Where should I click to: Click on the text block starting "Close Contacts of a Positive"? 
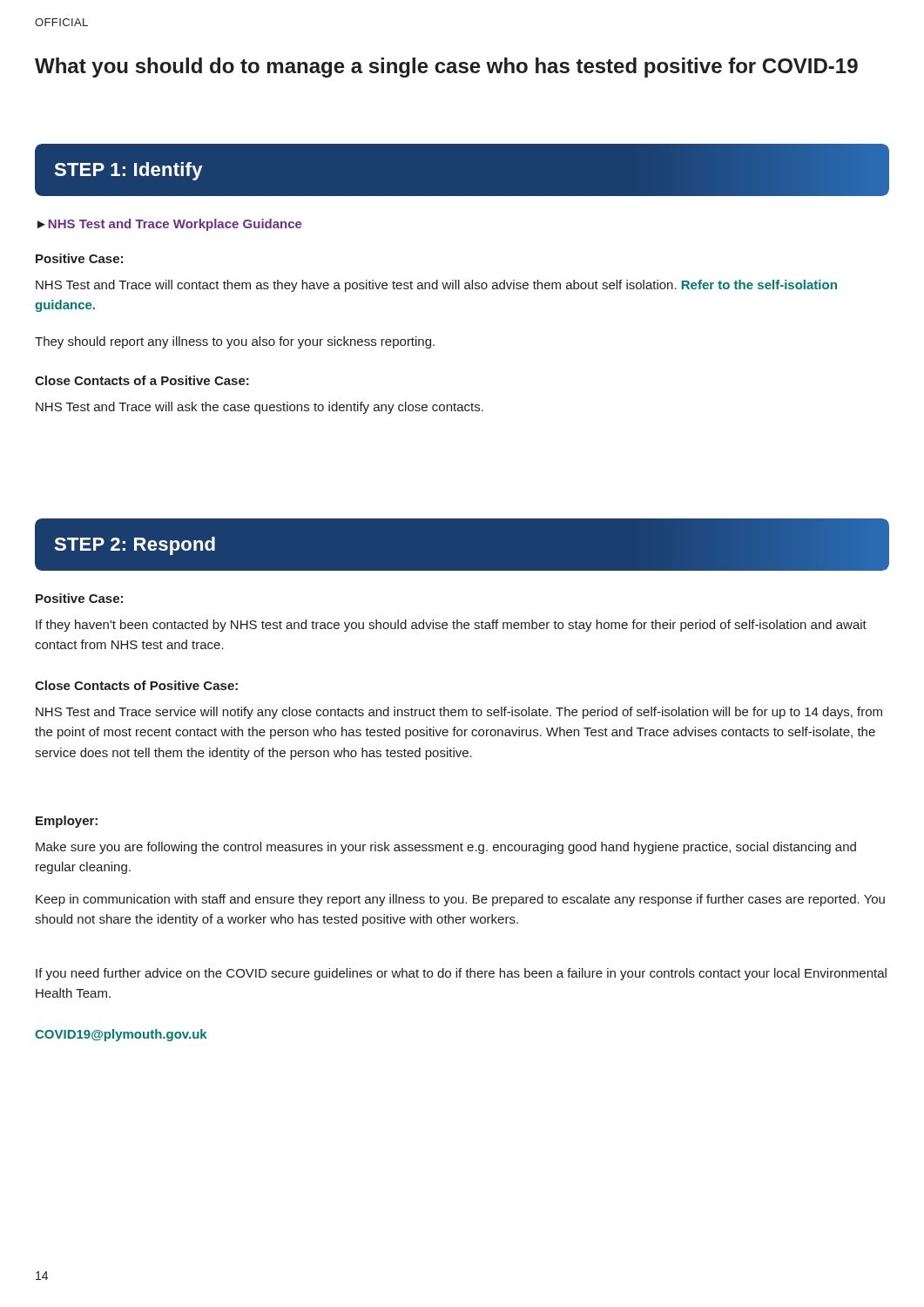click(142, 380)
